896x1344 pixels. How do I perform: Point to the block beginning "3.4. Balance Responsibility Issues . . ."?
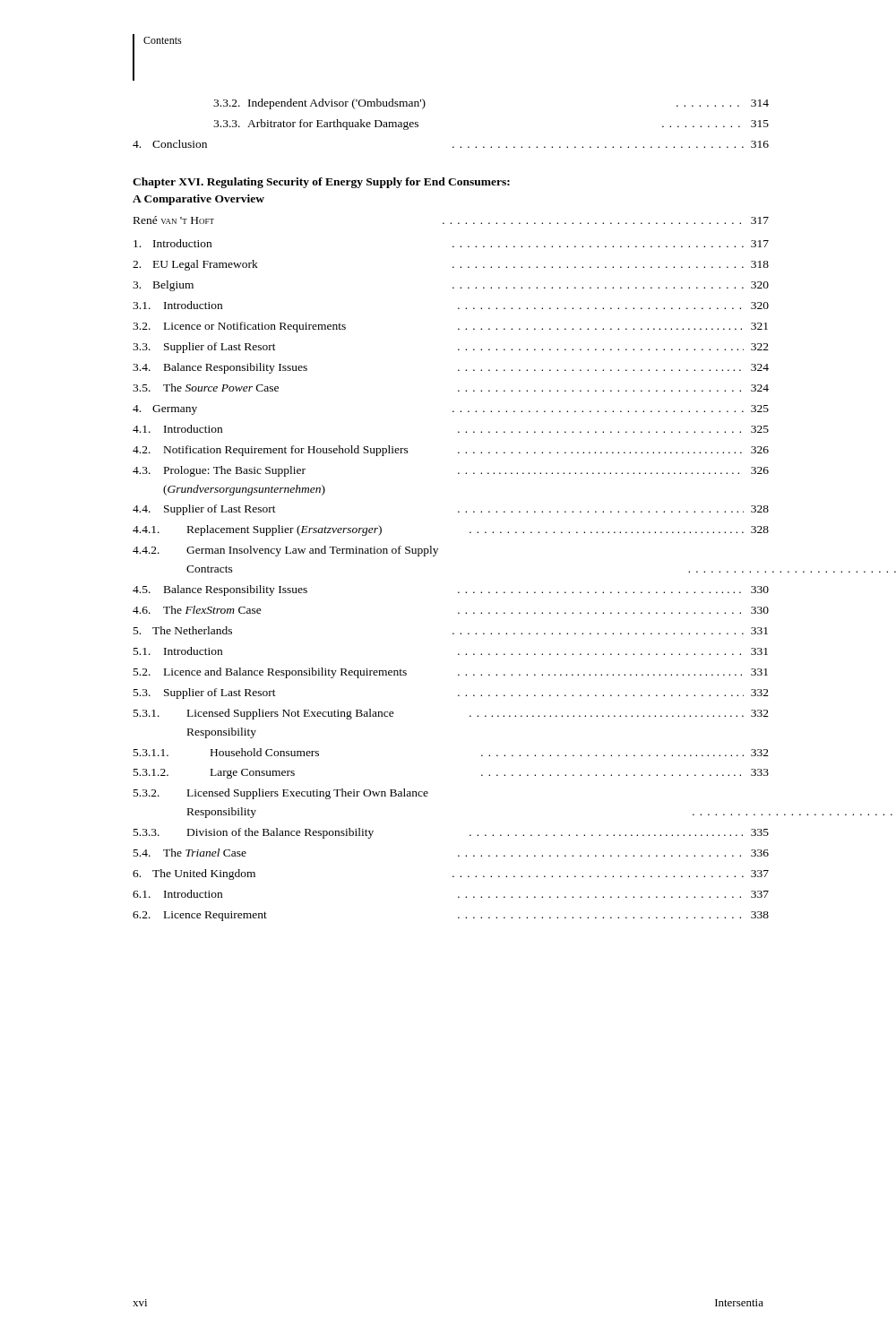pyautogui.click(x=451, y=368)
